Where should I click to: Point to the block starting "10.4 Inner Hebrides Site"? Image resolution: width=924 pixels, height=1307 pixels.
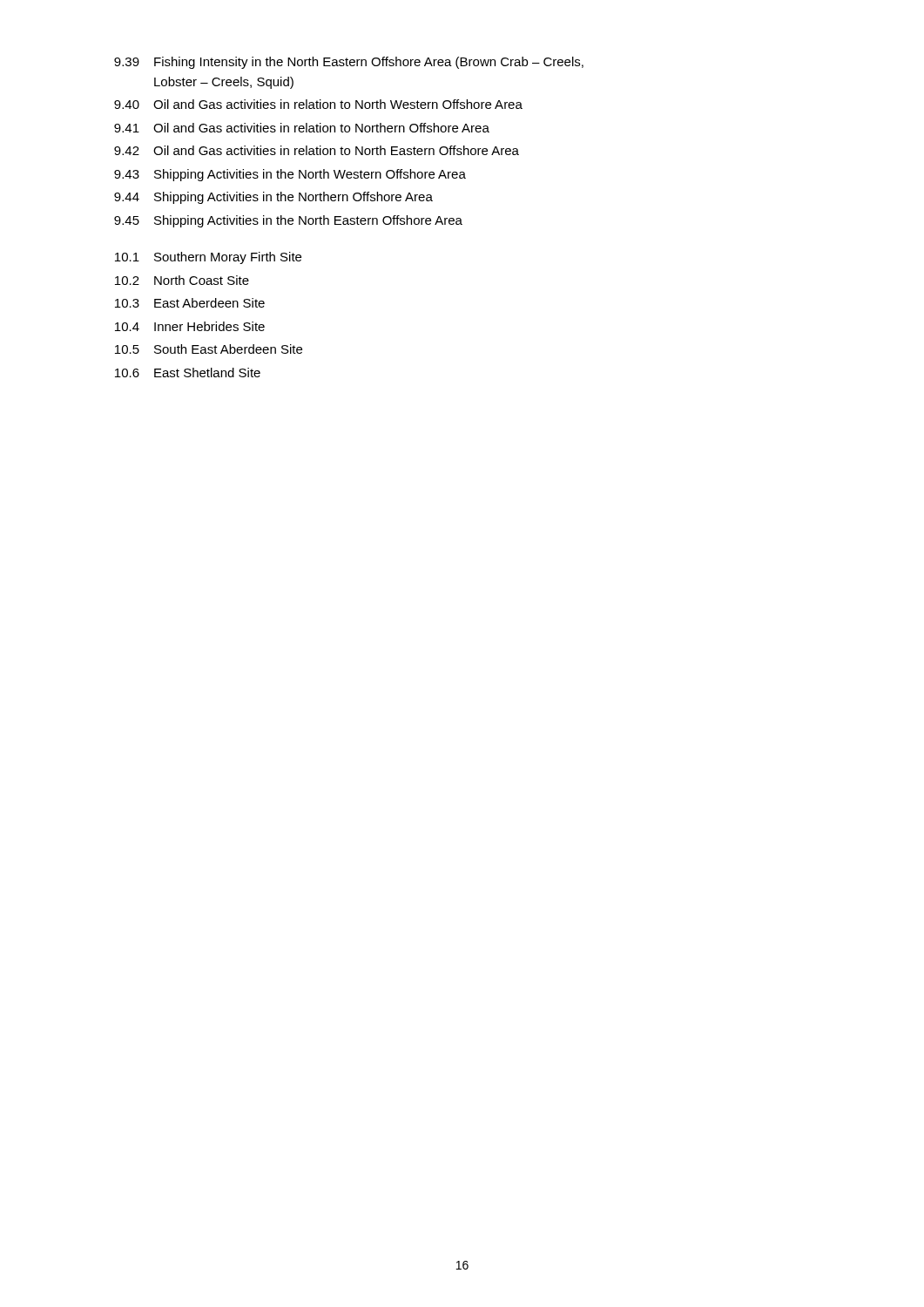[x=190, y=326]
